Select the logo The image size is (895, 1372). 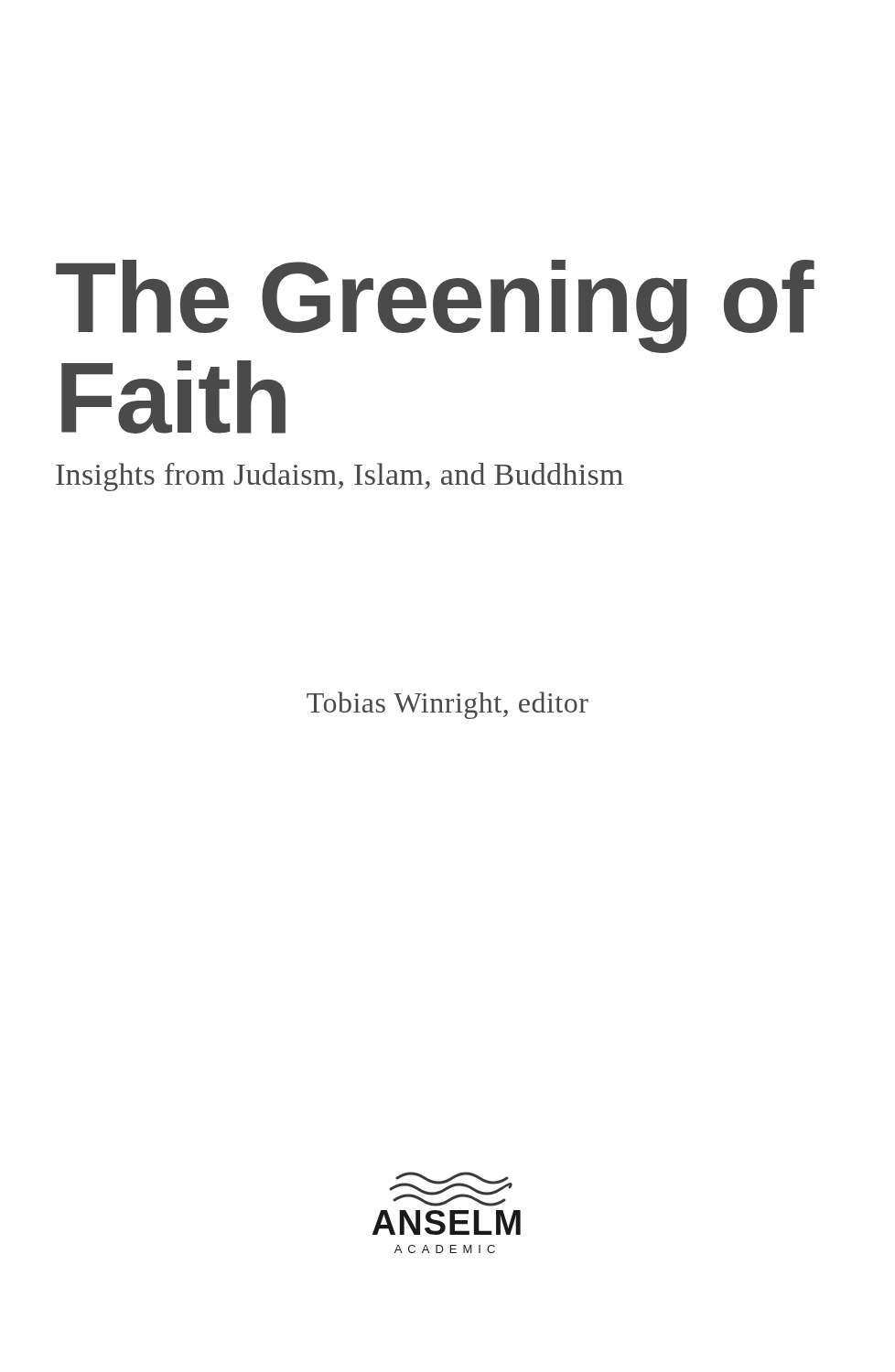(448, 1212)
